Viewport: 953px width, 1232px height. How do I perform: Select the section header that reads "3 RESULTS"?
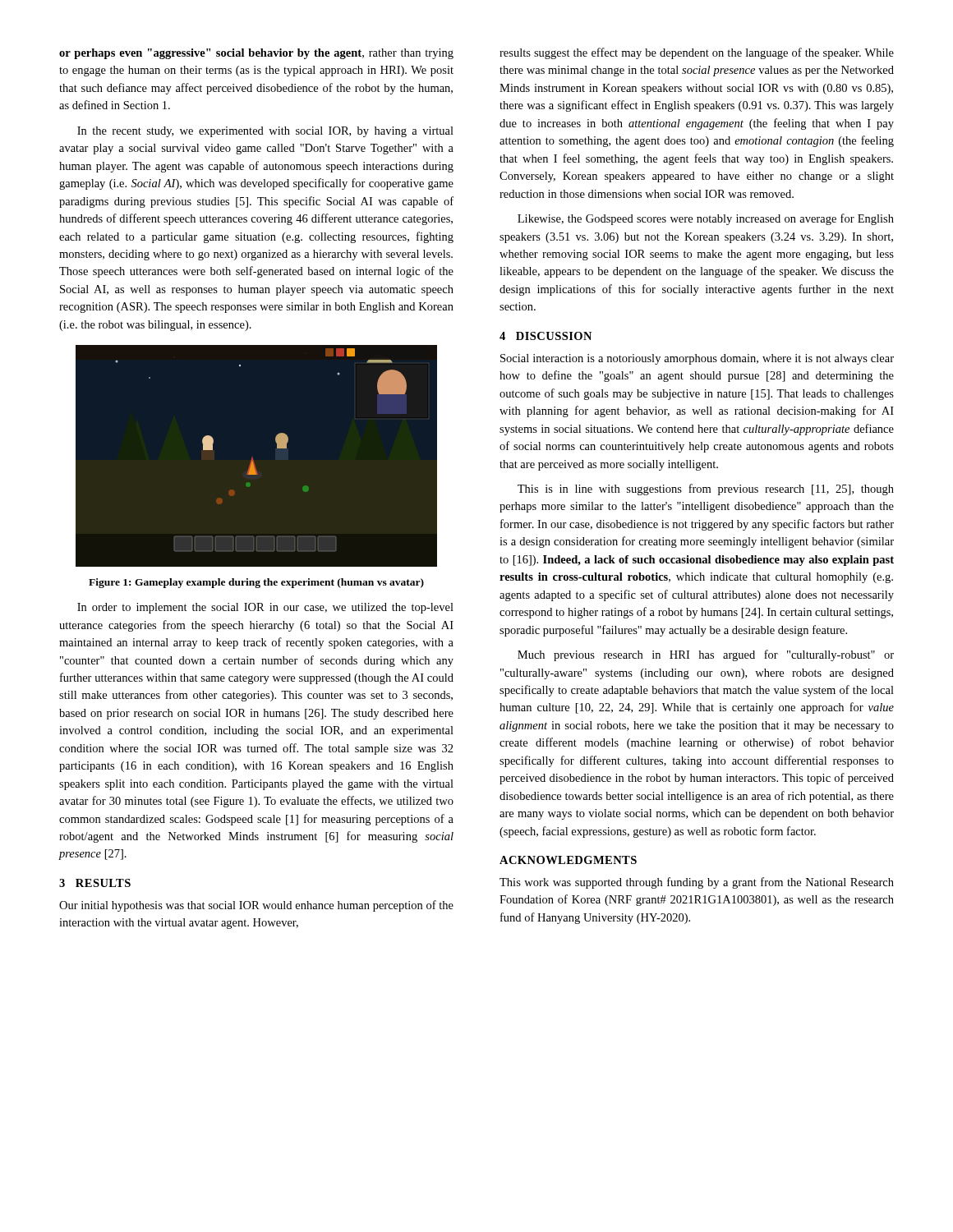95,883
